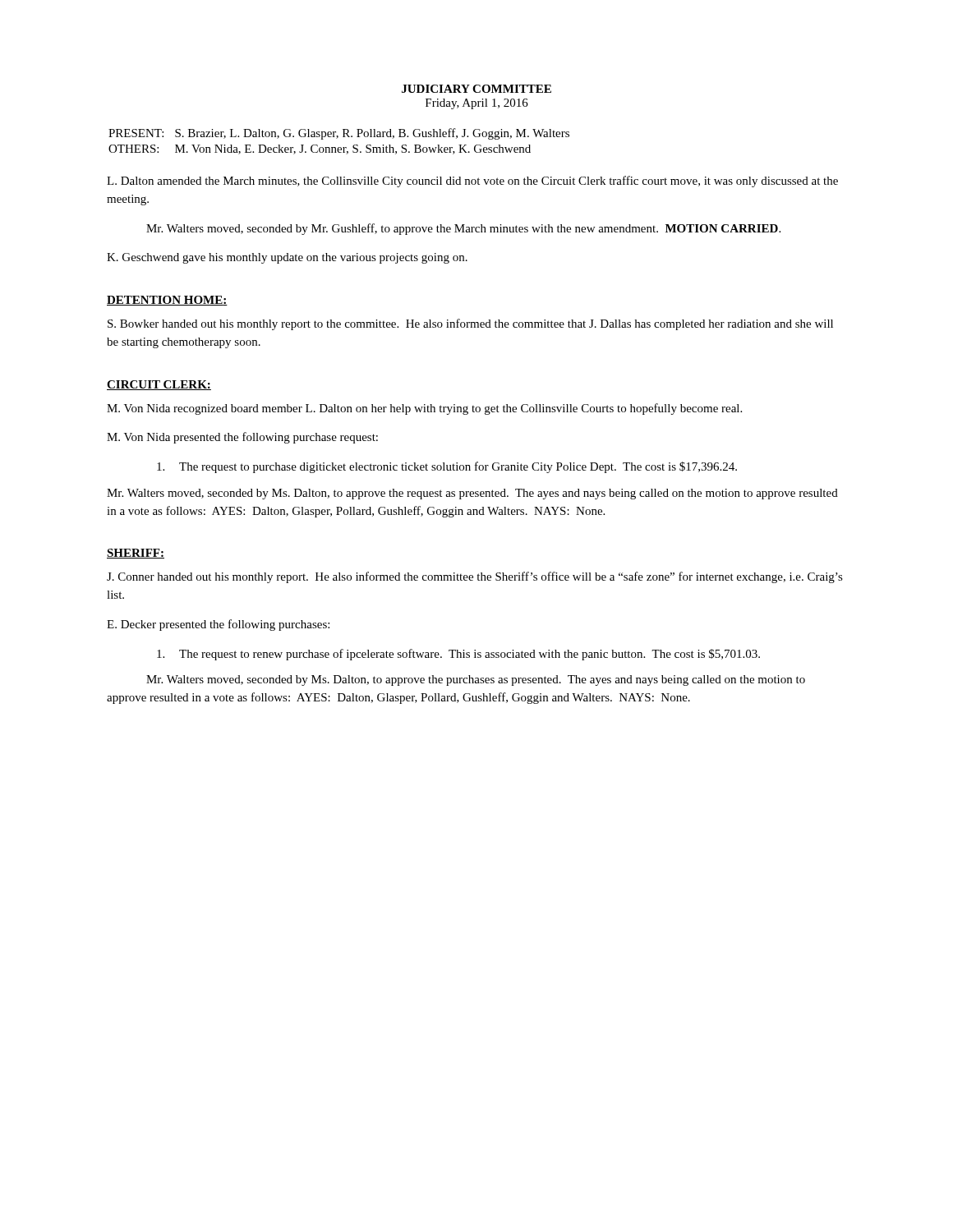Find the block starting "CIRCUIT CLERK:"
953x1232 pixels.
point(159,384)
